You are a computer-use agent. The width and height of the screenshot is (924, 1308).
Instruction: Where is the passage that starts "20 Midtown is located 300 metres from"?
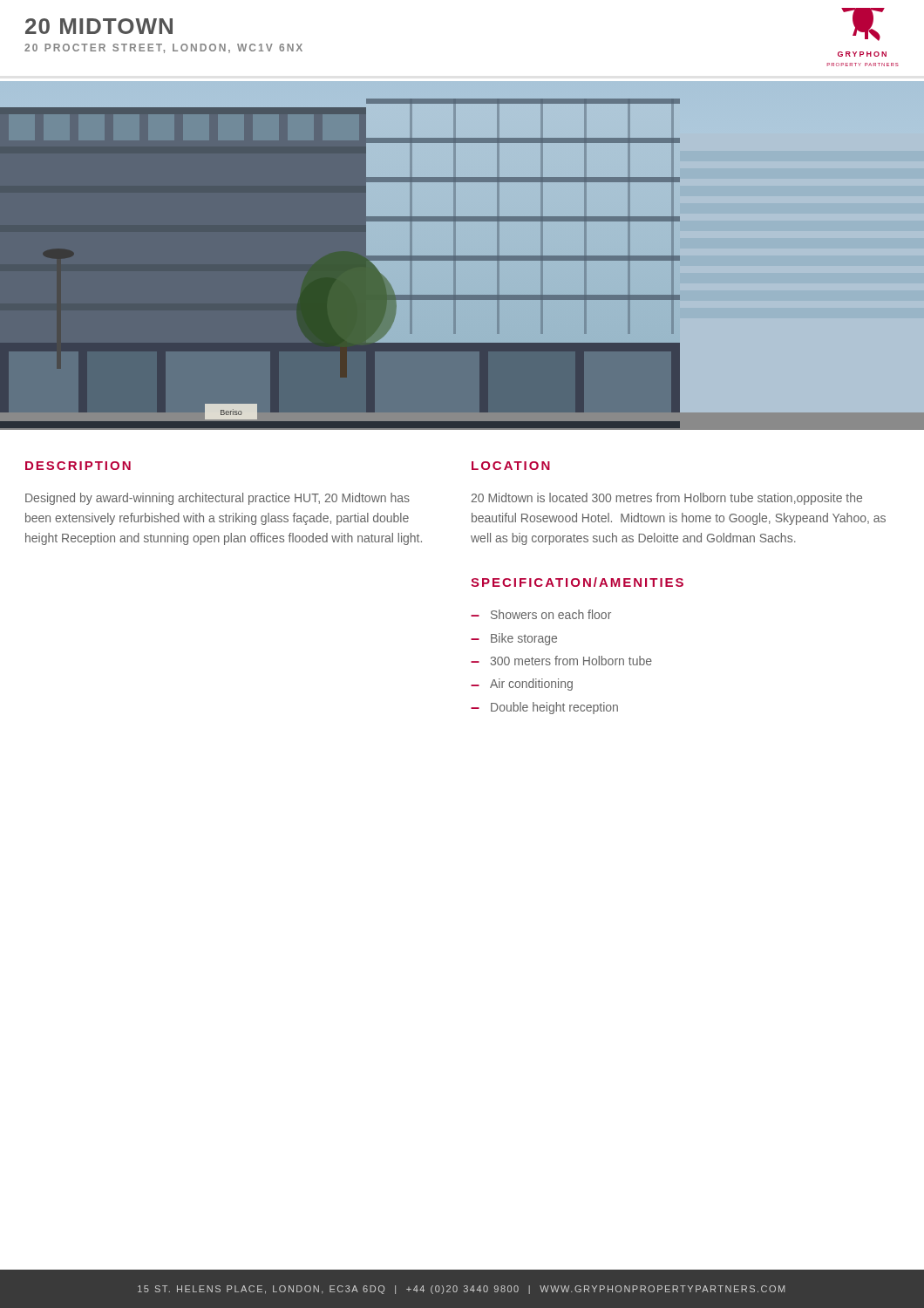click(684, 518)
